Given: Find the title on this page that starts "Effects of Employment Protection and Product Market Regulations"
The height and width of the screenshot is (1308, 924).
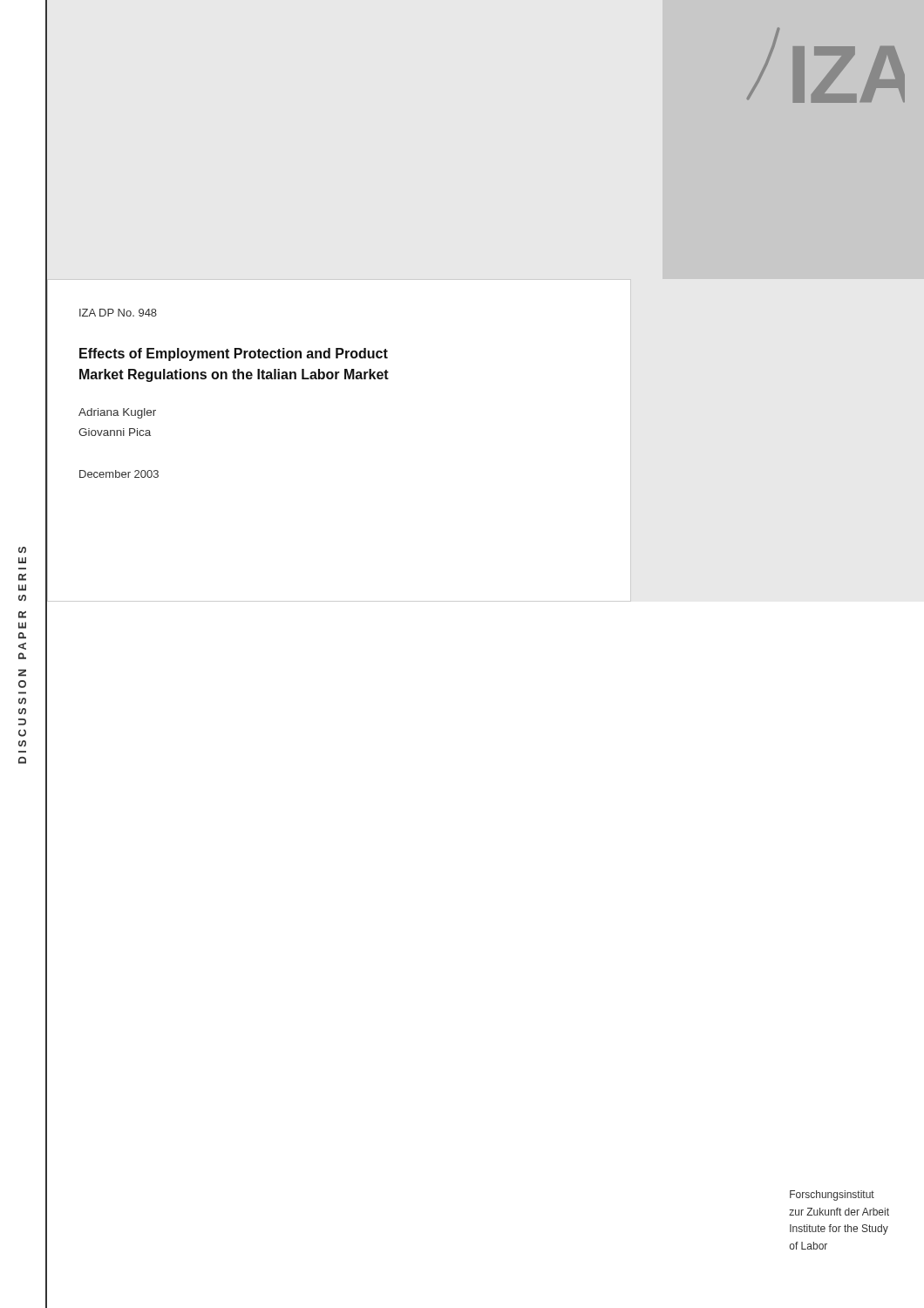Looking at the screenshot, I should pyautogui.click(x=233, y=364).
